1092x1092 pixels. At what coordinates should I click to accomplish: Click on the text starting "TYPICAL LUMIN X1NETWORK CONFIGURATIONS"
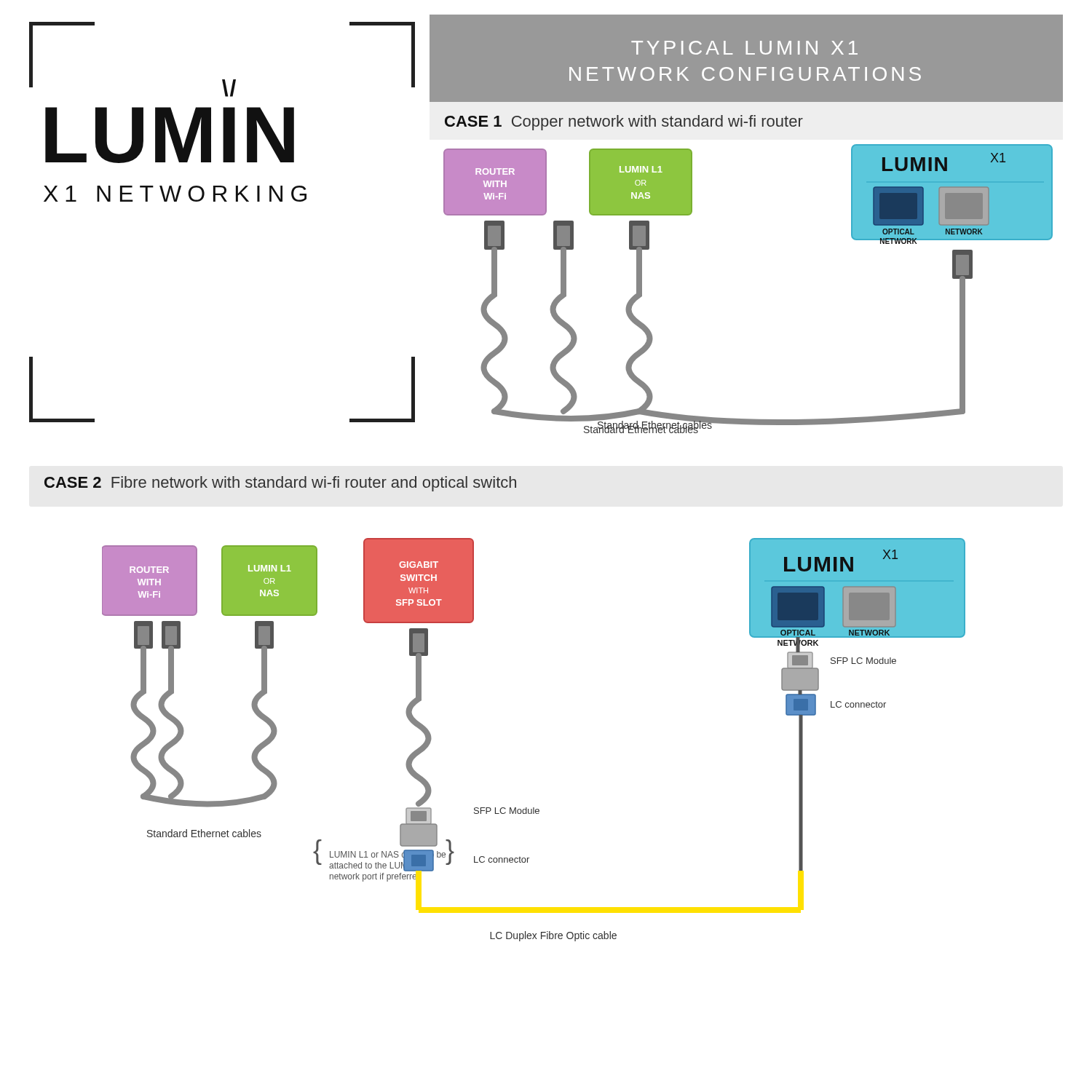click(x=746, y=61)
